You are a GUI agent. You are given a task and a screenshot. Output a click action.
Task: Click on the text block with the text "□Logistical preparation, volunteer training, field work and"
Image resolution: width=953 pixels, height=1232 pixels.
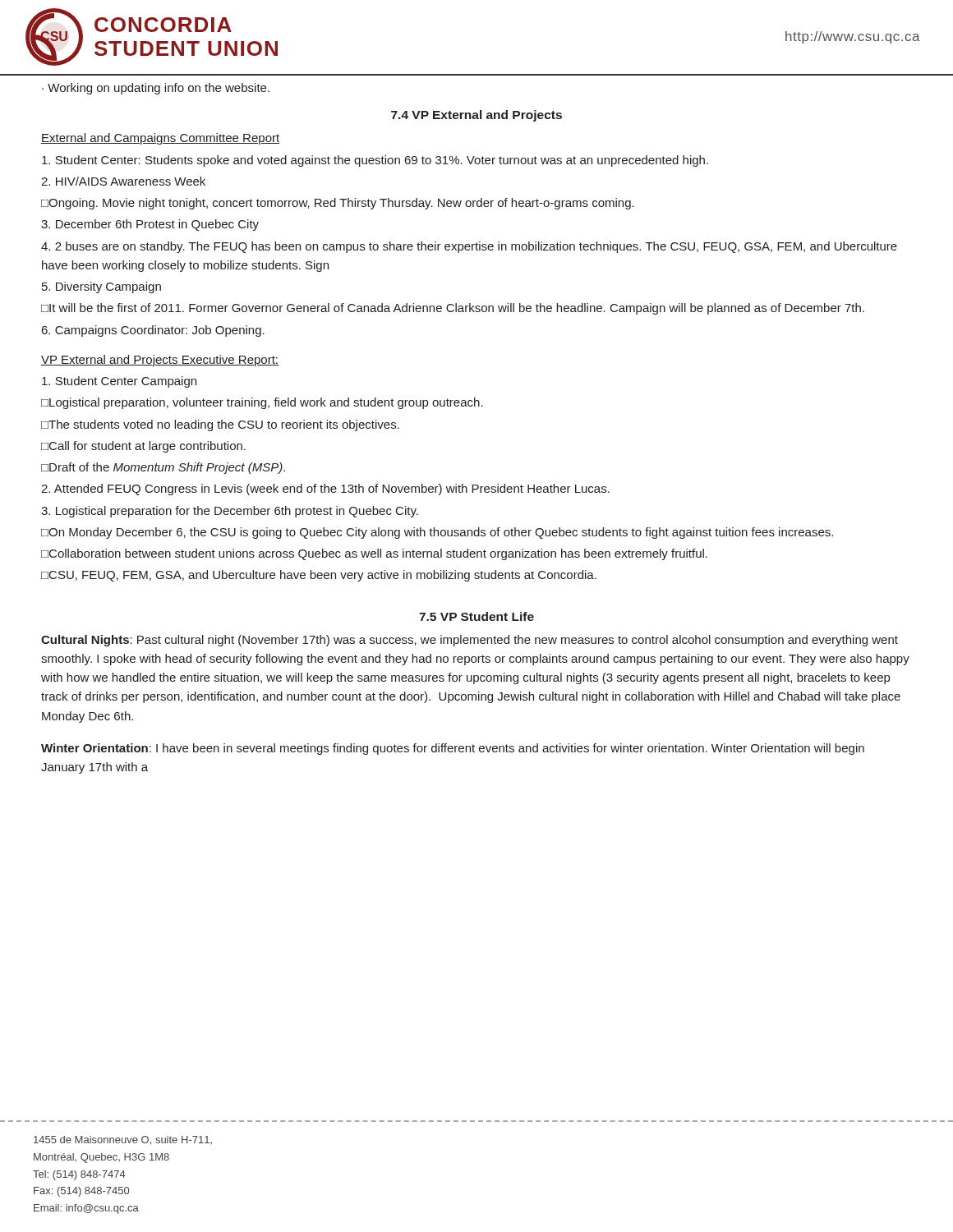pyautogui.click(x=262, y=402)
